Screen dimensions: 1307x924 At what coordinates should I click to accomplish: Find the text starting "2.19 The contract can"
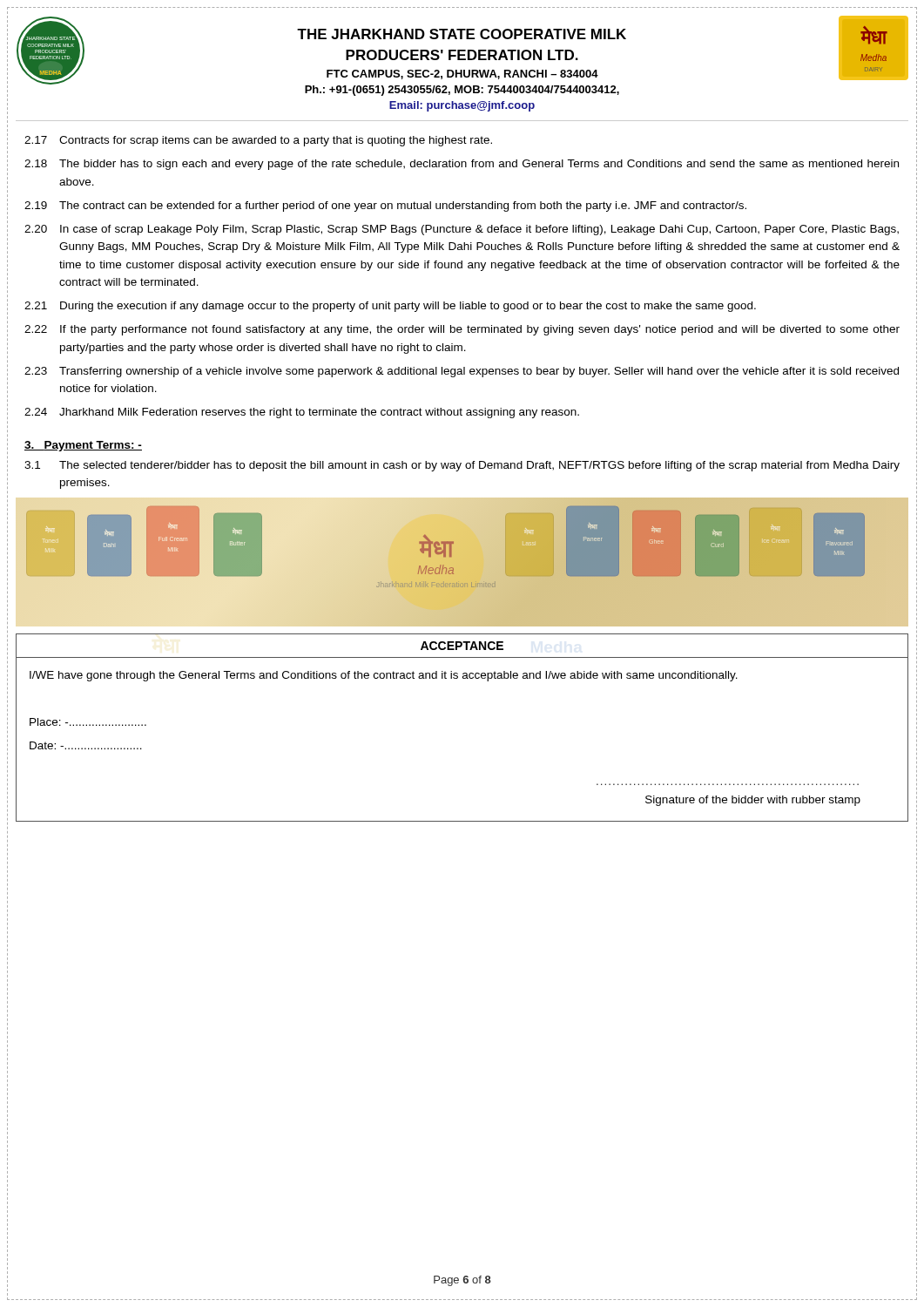pos(462,206)
